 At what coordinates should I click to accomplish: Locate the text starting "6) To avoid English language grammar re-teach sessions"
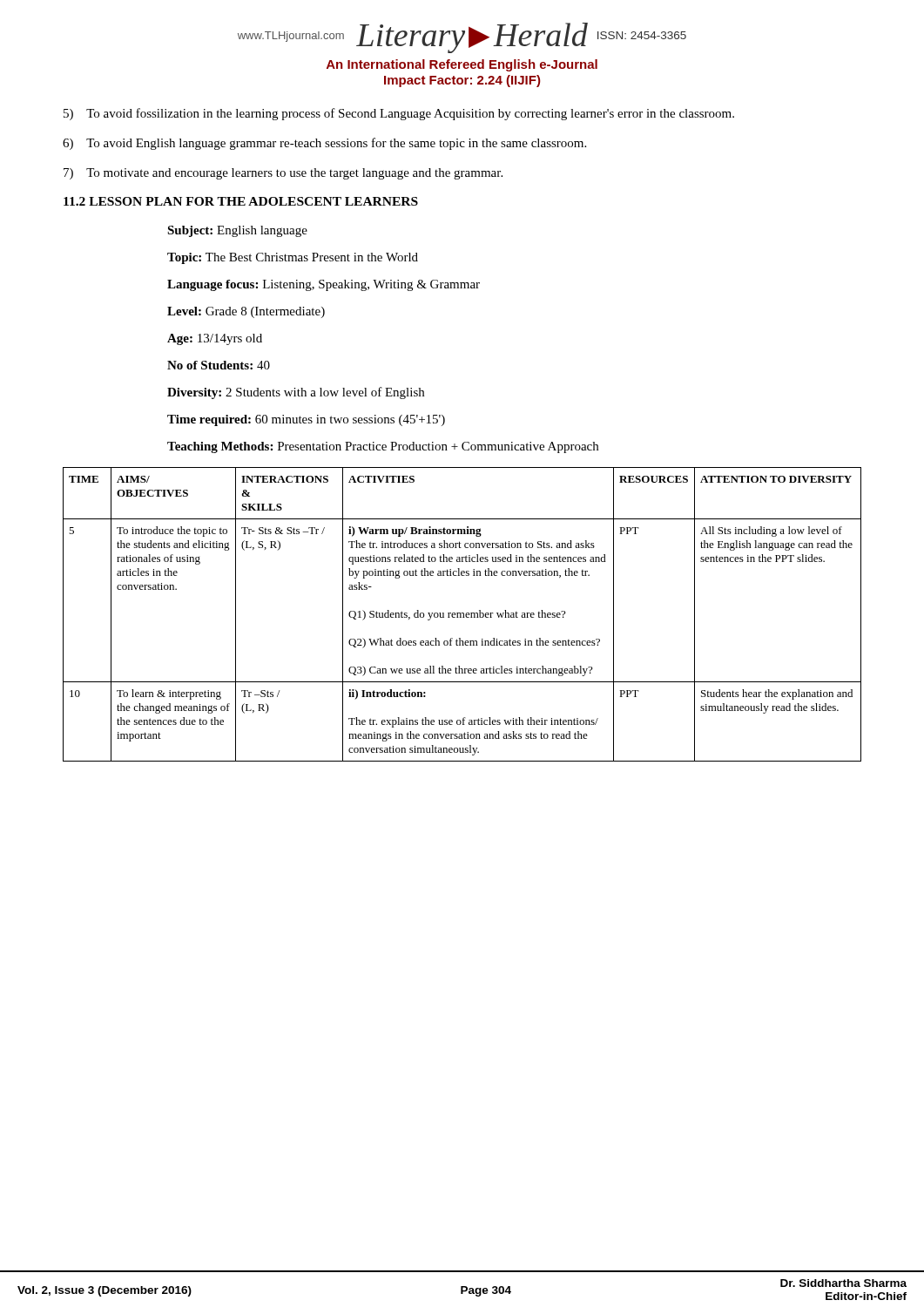(325, 143)
